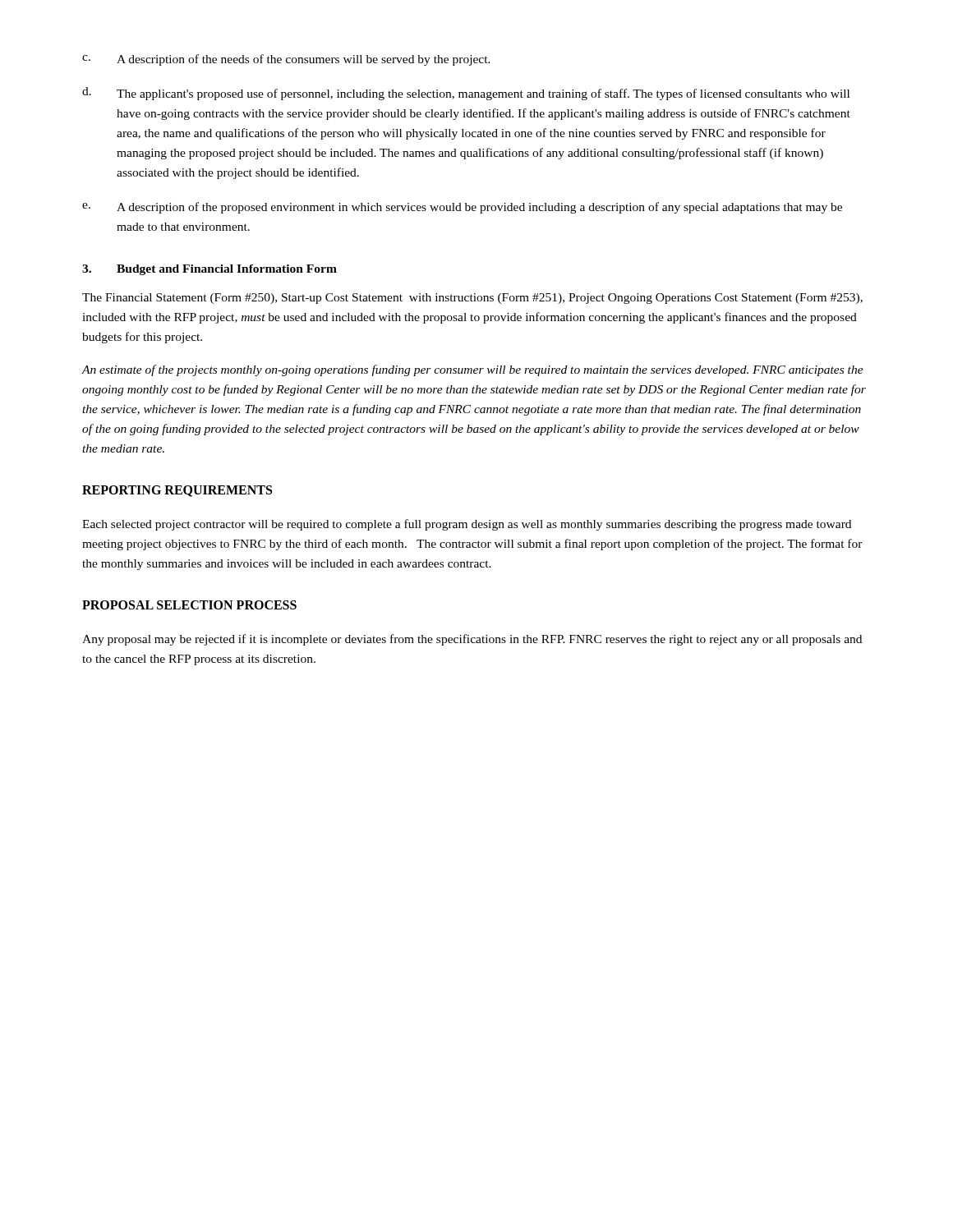Locate the section header that says "3. Budget and Financial Information Form"
This screenshot has height=1232, width=953.
[209, 269]
